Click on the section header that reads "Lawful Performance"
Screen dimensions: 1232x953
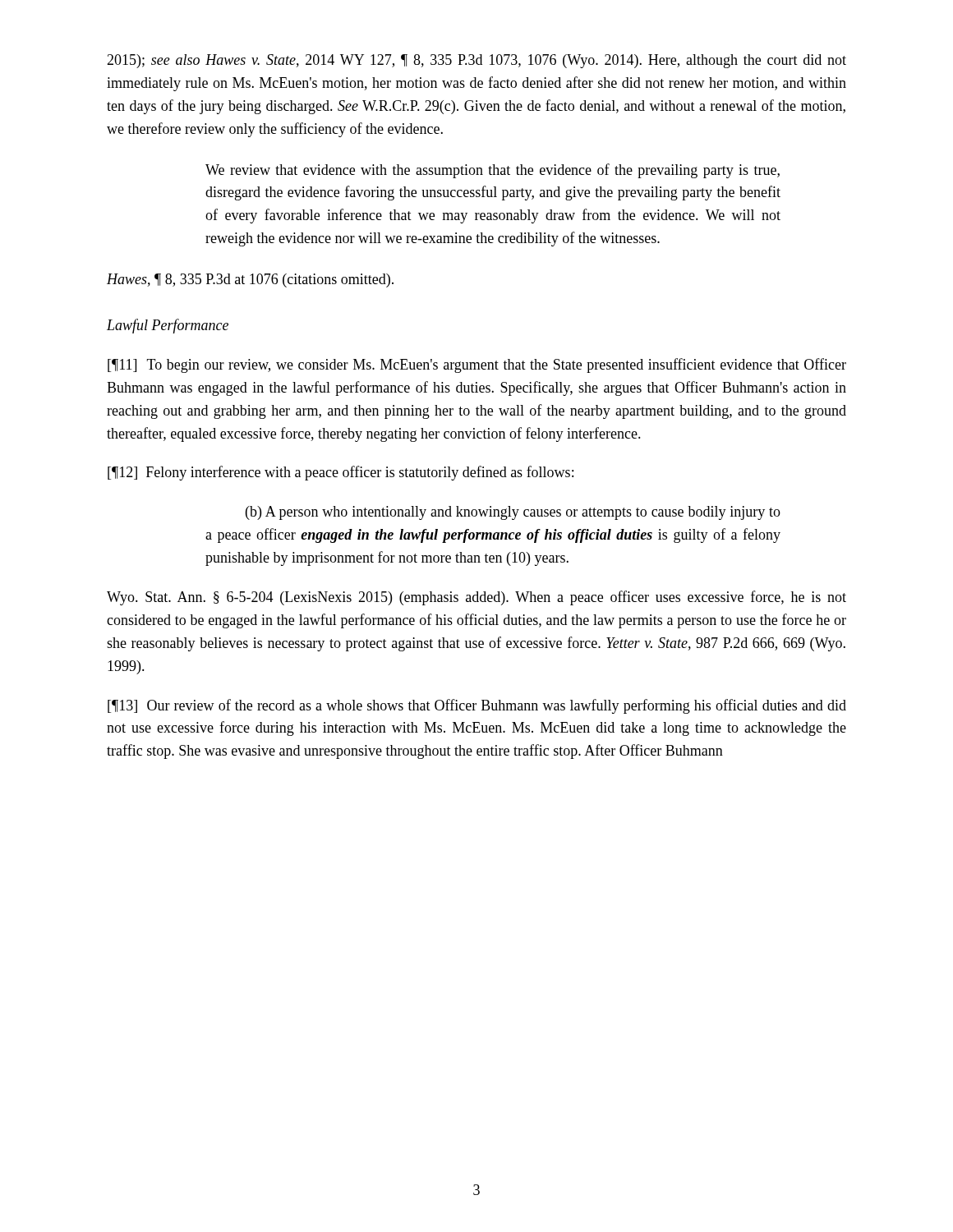(x=168, y=325)
